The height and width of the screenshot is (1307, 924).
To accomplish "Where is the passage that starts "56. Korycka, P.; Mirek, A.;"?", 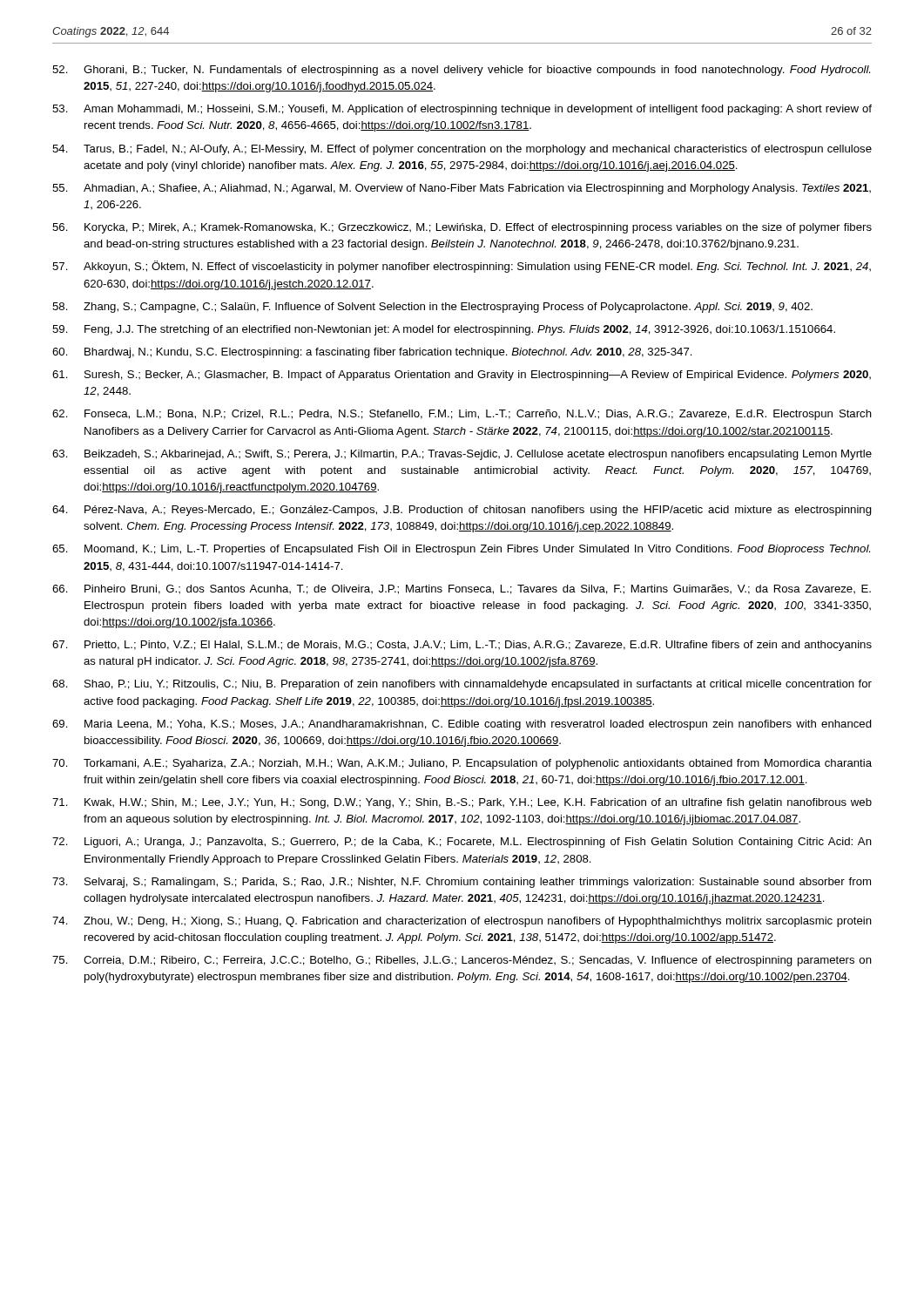I will coord(462,235).
